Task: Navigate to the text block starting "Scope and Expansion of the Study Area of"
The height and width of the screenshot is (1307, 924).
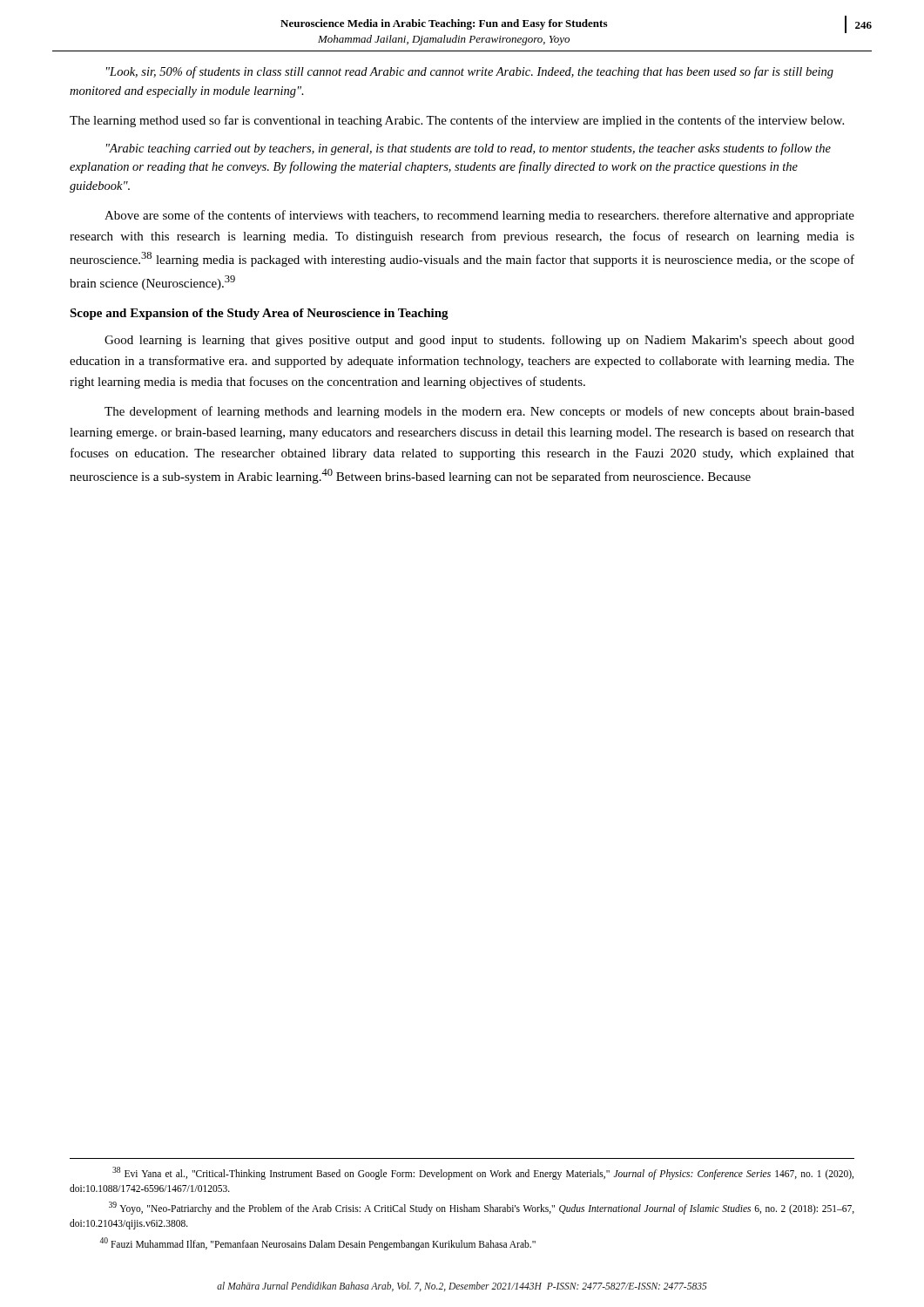Action: (259, 313)
